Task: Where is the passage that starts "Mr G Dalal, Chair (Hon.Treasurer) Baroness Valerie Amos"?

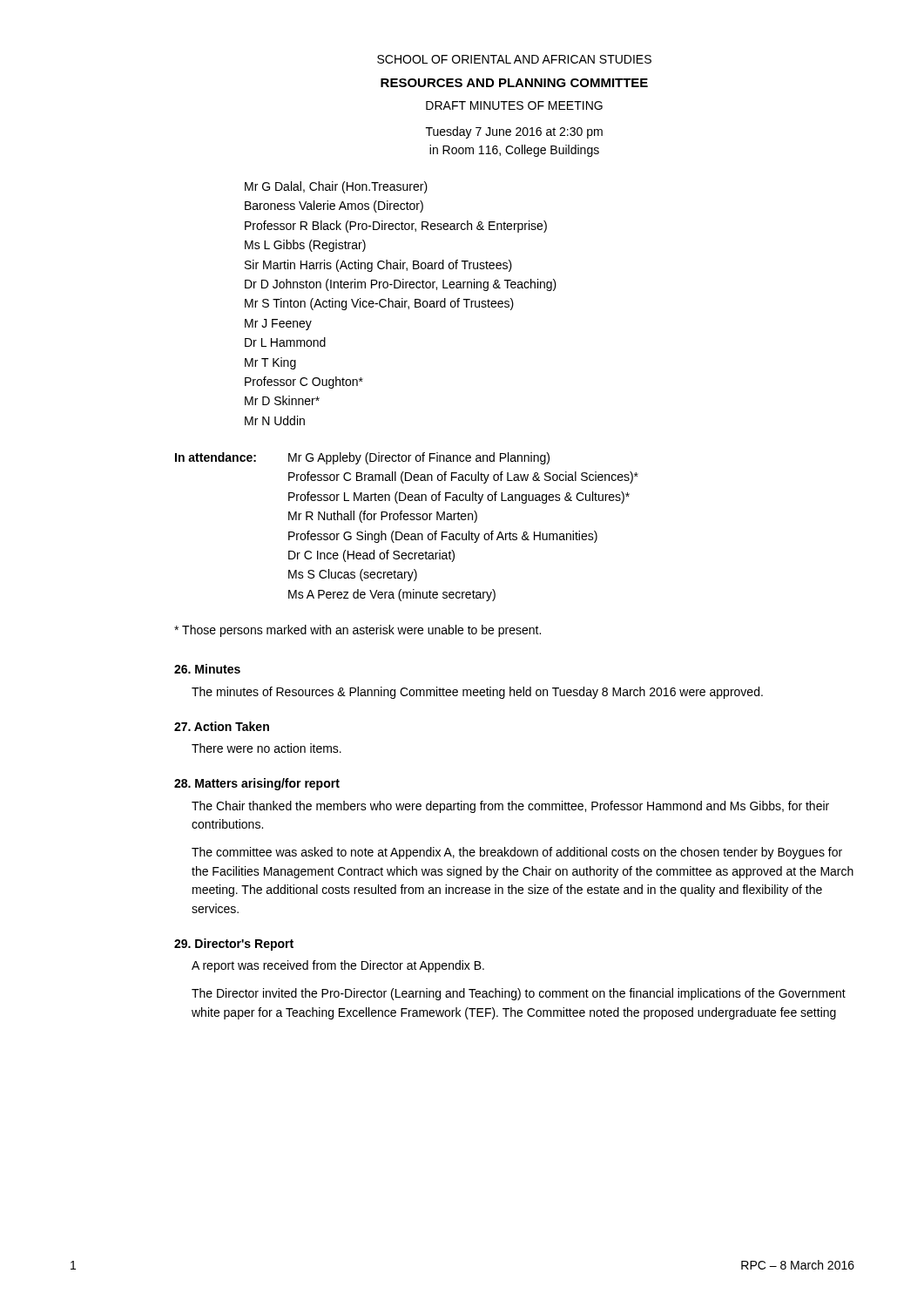Action: pyautogui.click(x=400, y=303)
